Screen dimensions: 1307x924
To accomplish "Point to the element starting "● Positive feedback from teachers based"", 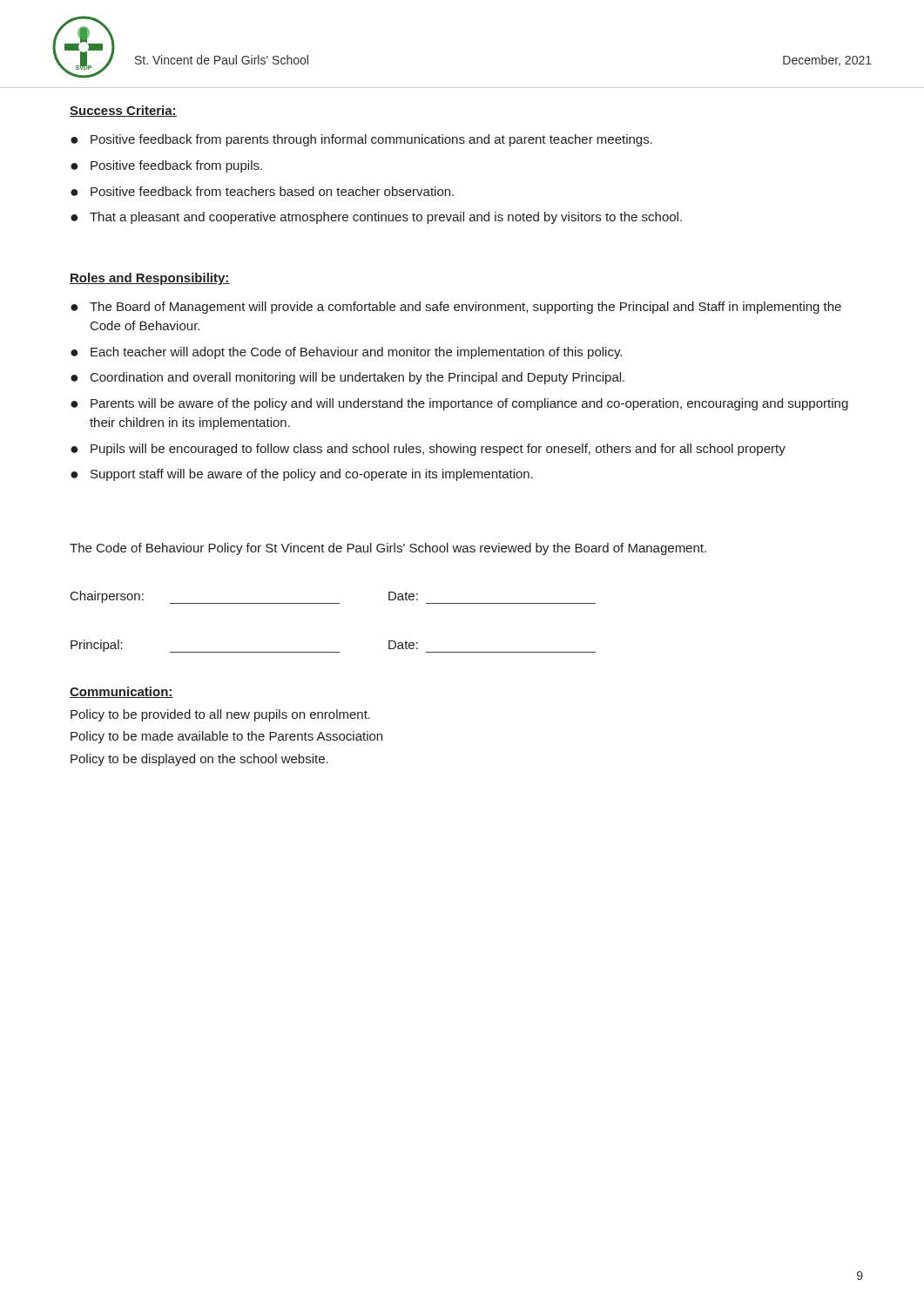I will [x=262, y=191].
